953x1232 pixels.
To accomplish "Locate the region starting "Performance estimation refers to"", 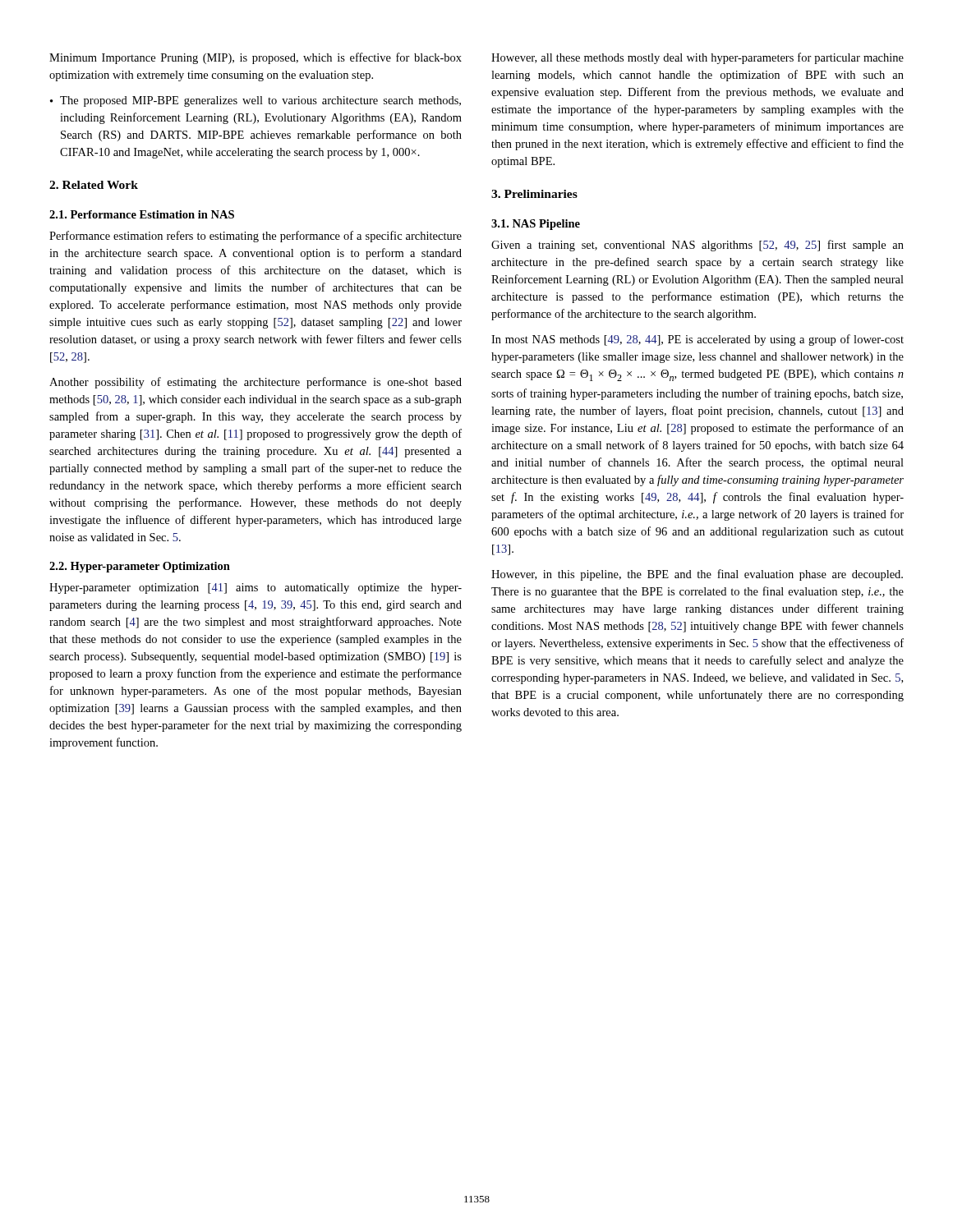I will 255,296.
